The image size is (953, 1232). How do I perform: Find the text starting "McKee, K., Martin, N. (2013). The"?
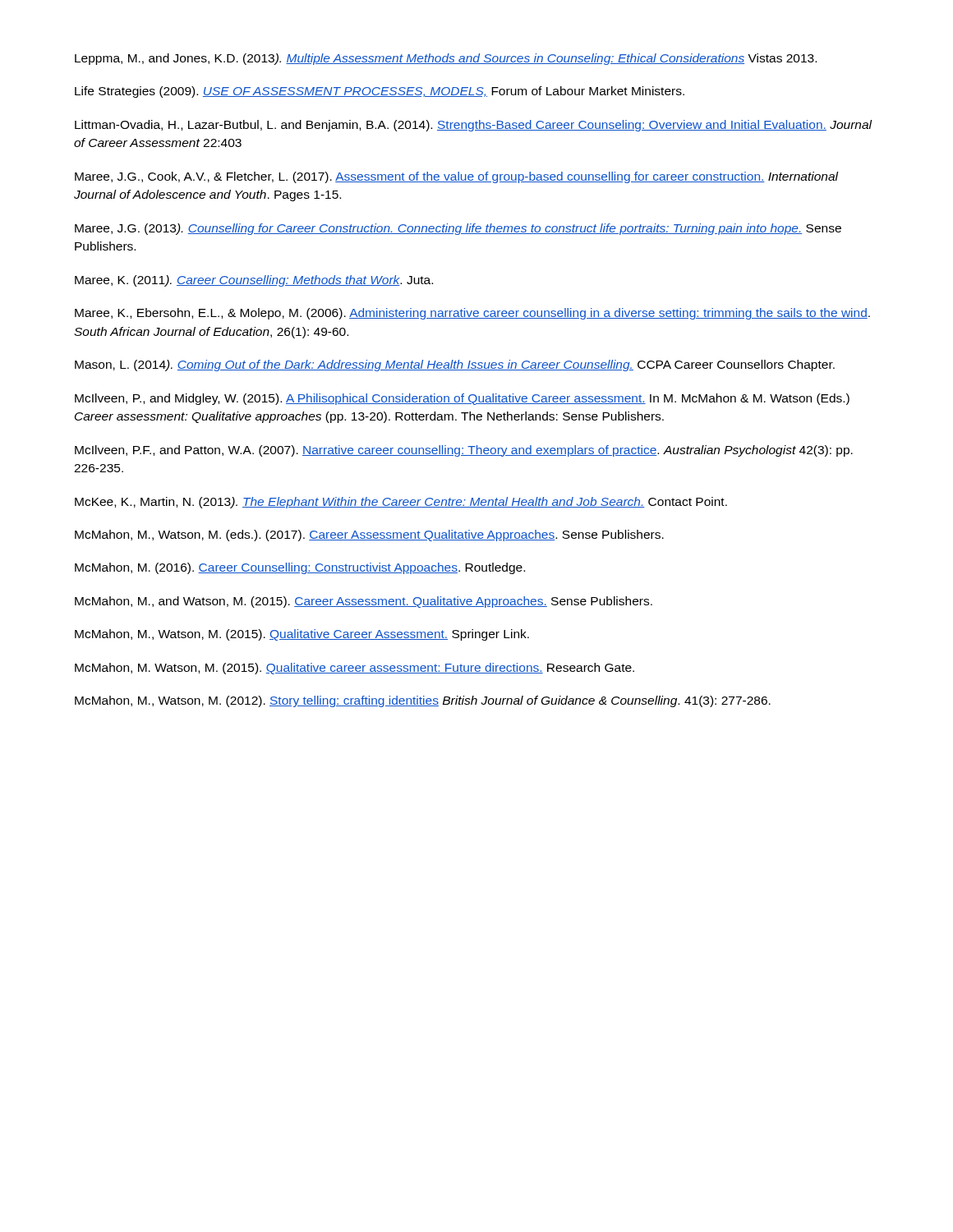coord(401,501)
